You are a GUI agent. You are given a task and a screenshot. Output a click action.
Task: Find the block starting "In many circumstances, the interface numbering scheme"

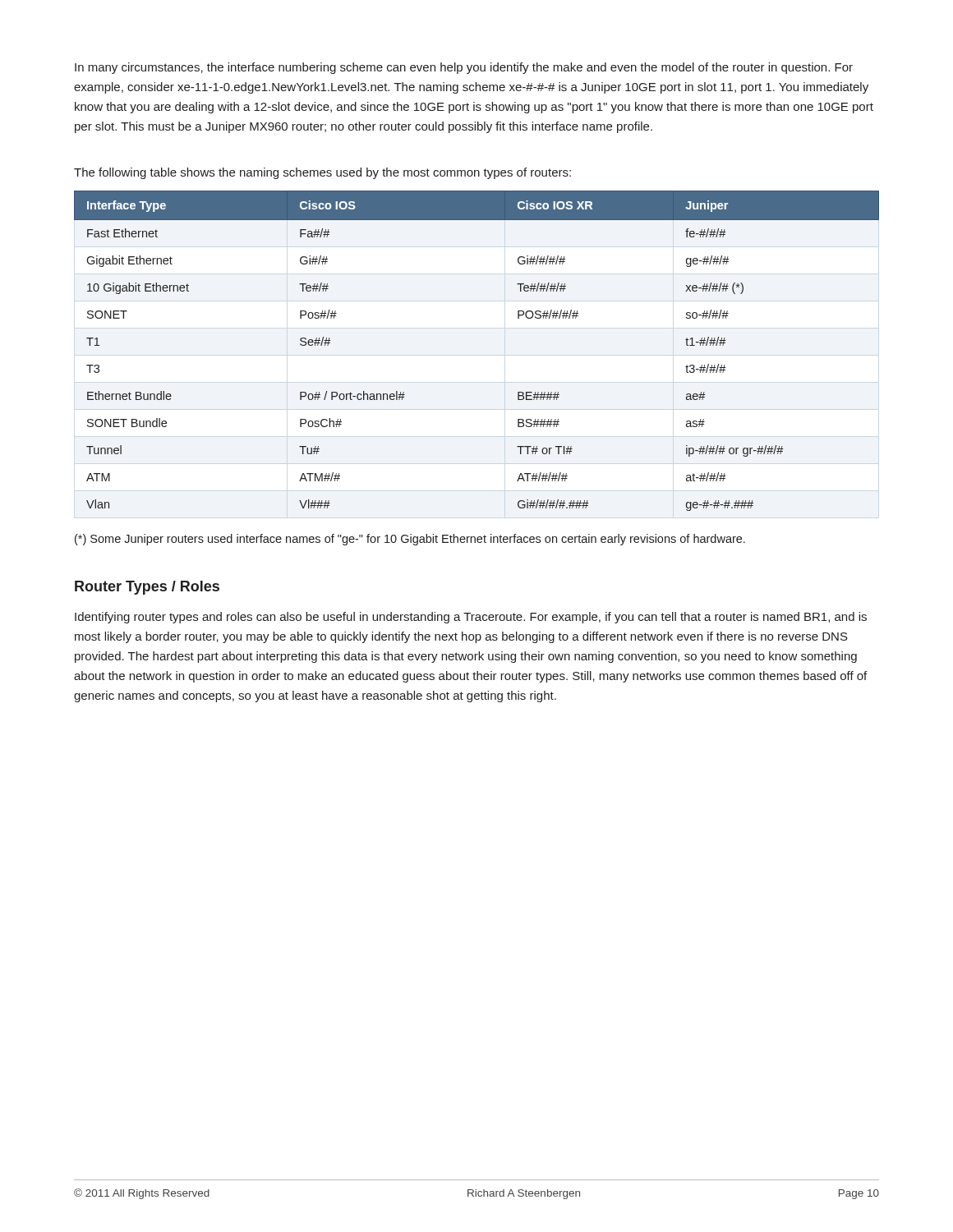474,97
